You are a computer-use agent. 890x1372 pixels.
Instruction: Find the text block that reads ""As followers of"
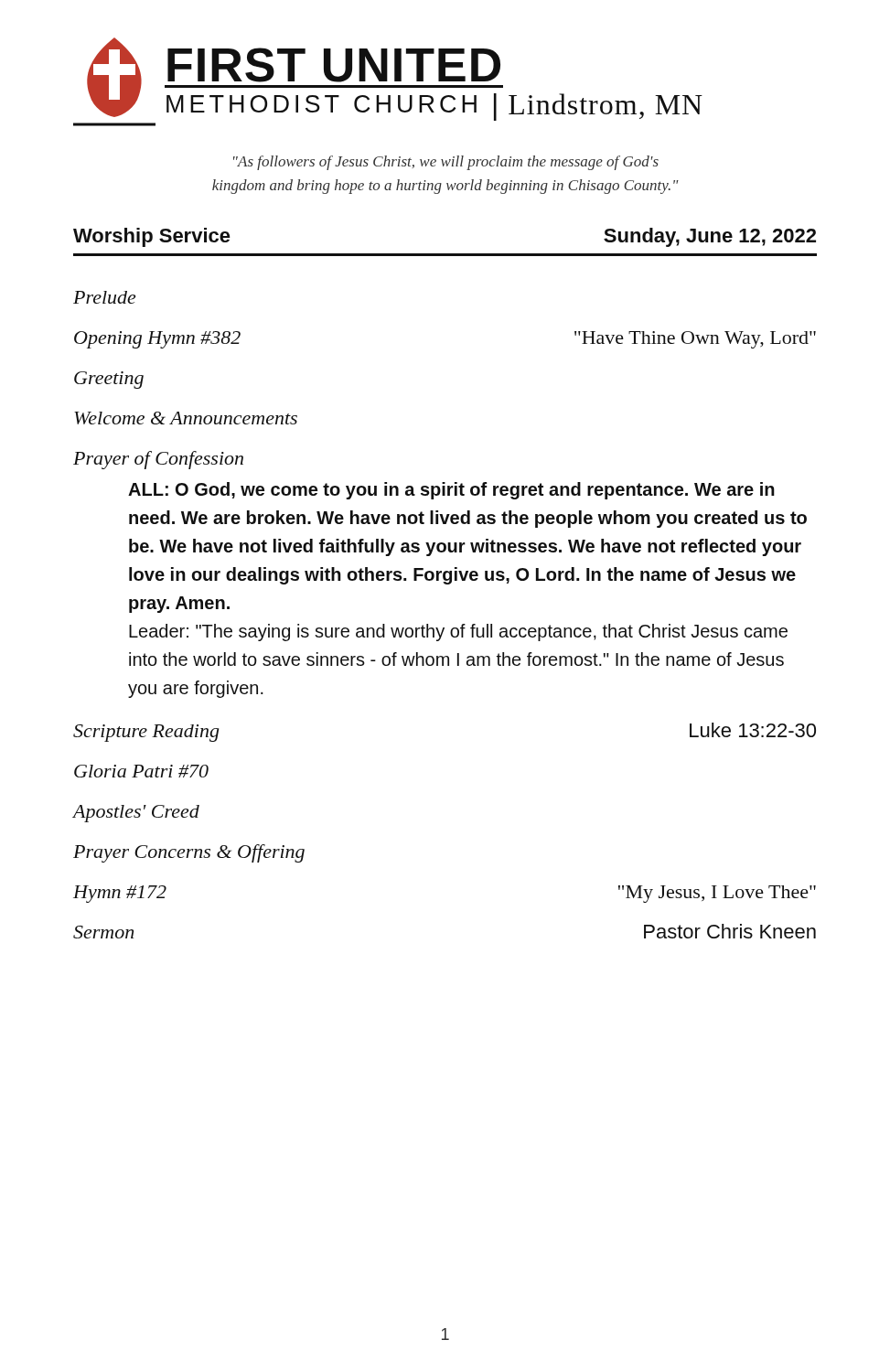click(x=445, y=173)
